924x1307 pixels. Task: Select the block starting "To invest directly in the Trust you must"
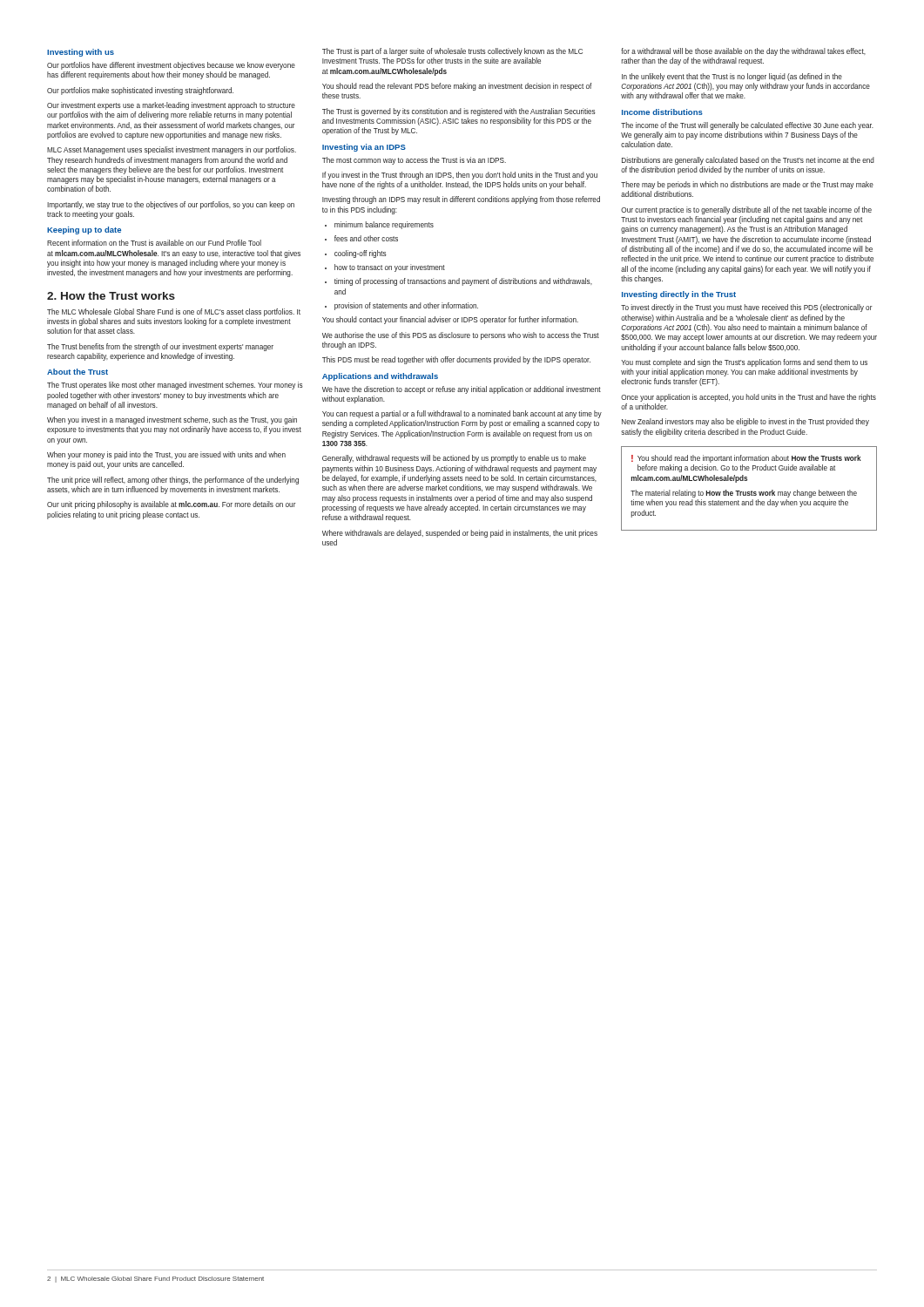(x=749, y=328)
